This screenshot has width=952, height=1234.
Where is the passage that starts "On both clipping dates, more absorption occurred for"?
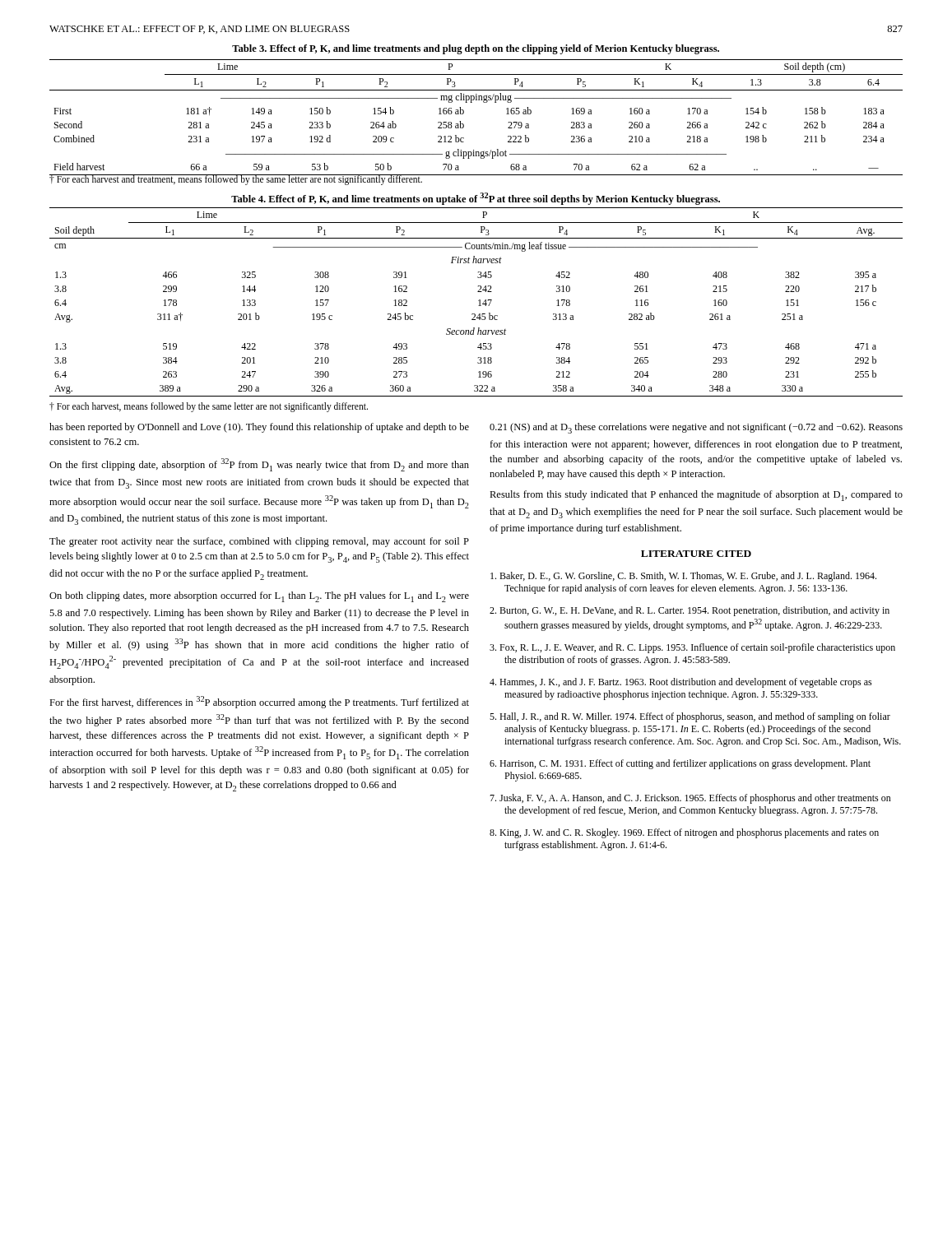point(259,638)
